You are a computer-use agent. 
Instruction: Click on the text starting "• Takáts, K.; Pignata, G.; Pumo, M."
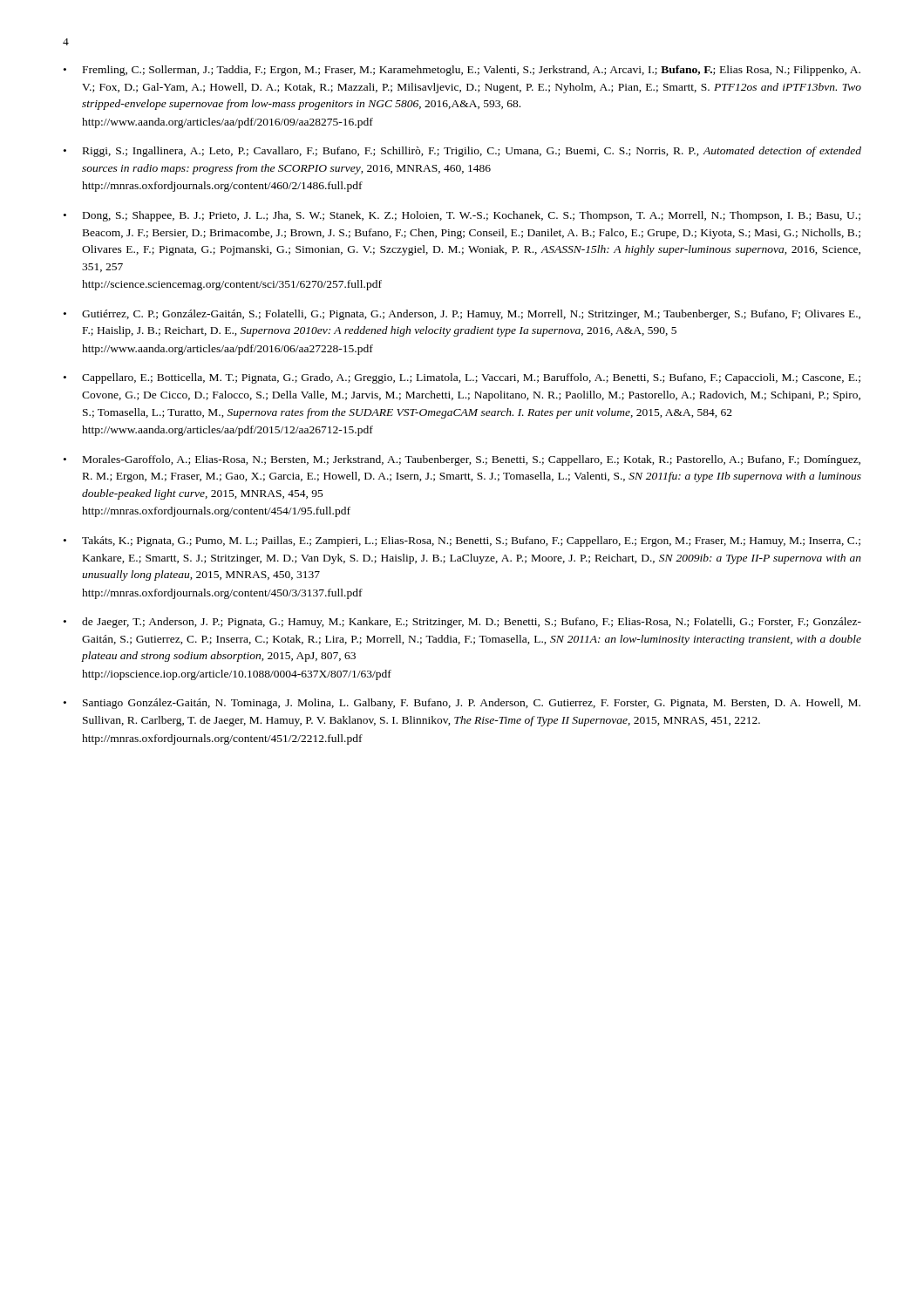[462, 566]
